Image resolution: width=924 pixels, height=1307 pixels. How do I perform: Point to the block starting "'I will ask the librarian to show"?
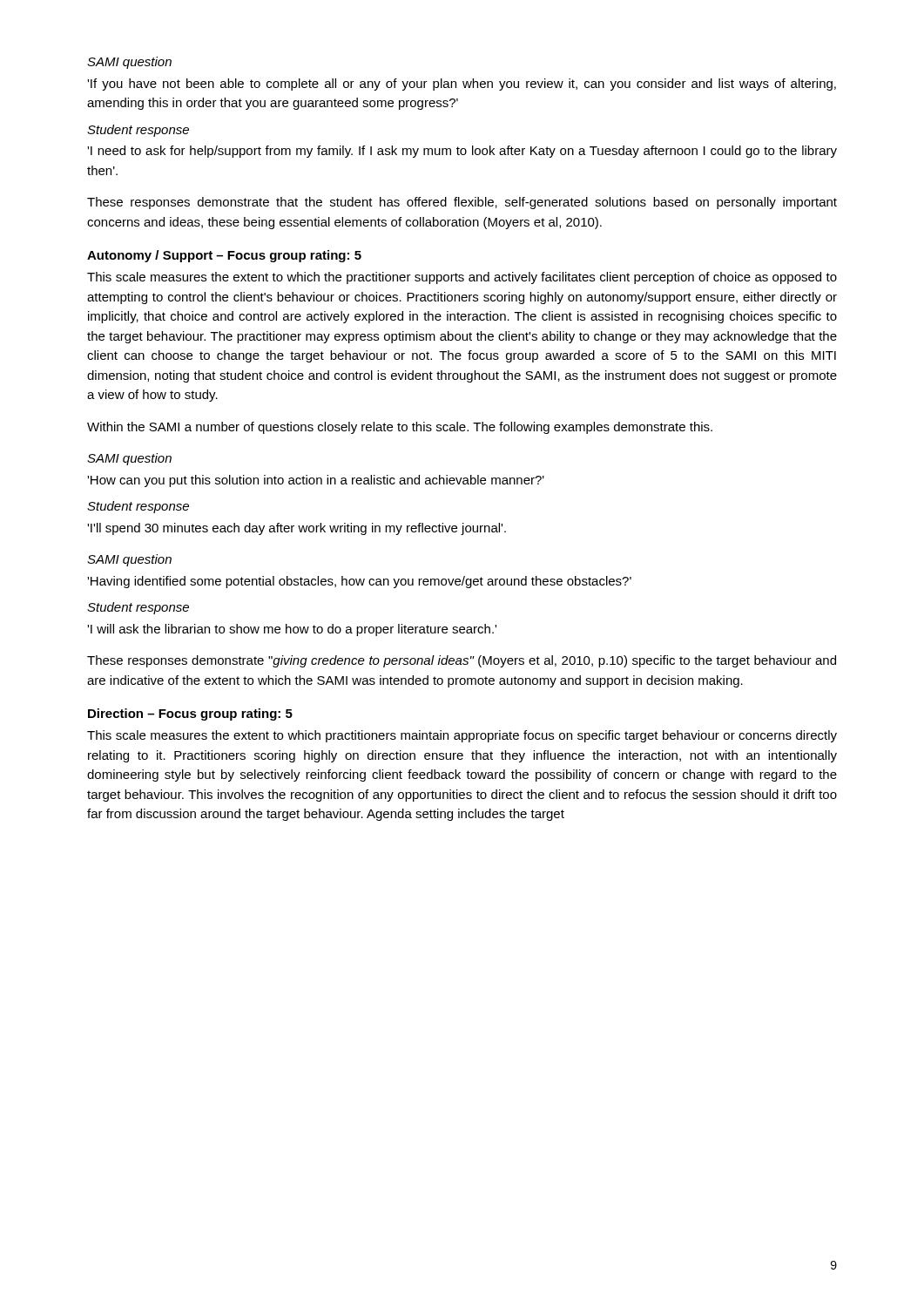(x=462, y=629)
